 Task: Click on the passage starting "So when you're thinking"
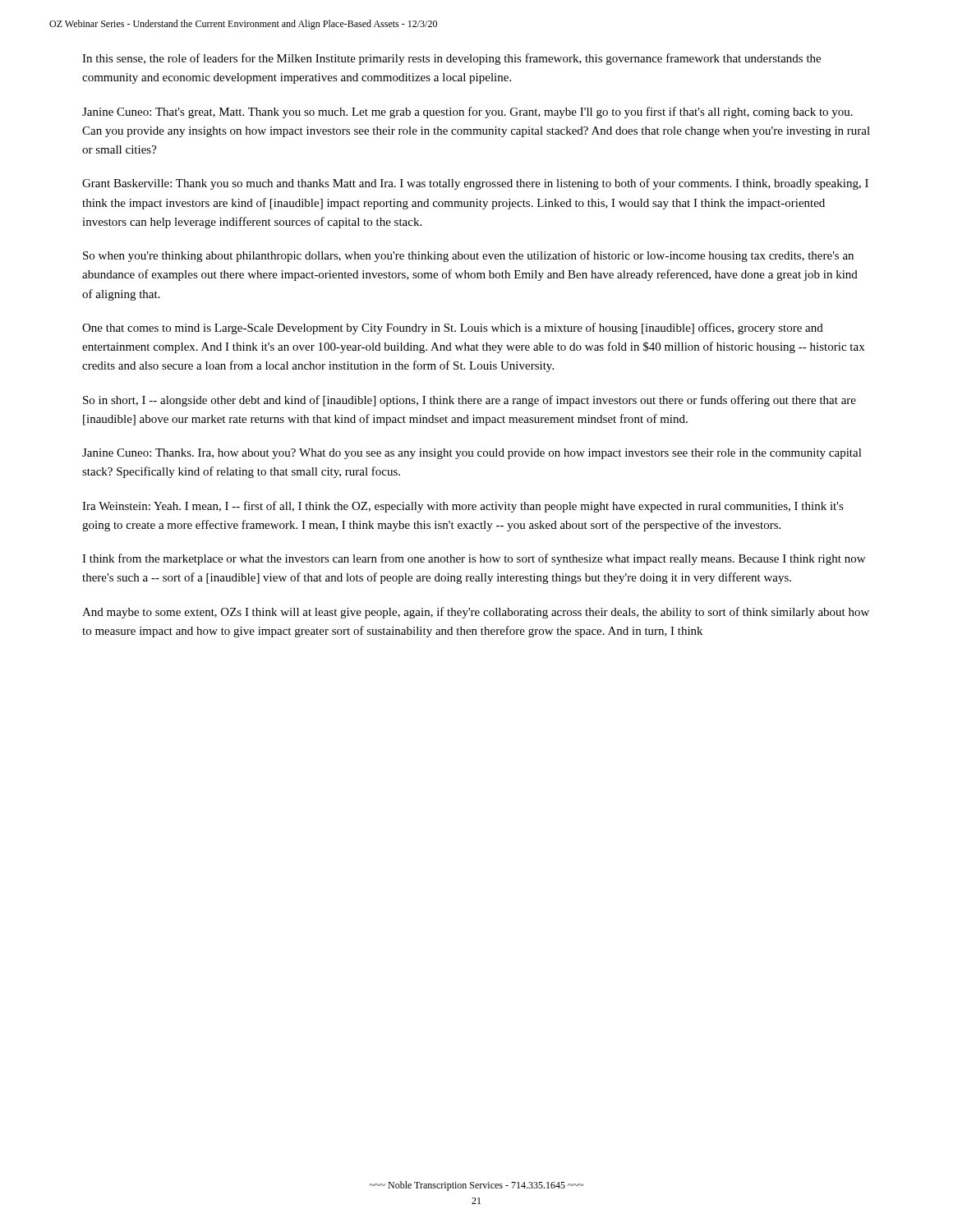tap(476, 275)
